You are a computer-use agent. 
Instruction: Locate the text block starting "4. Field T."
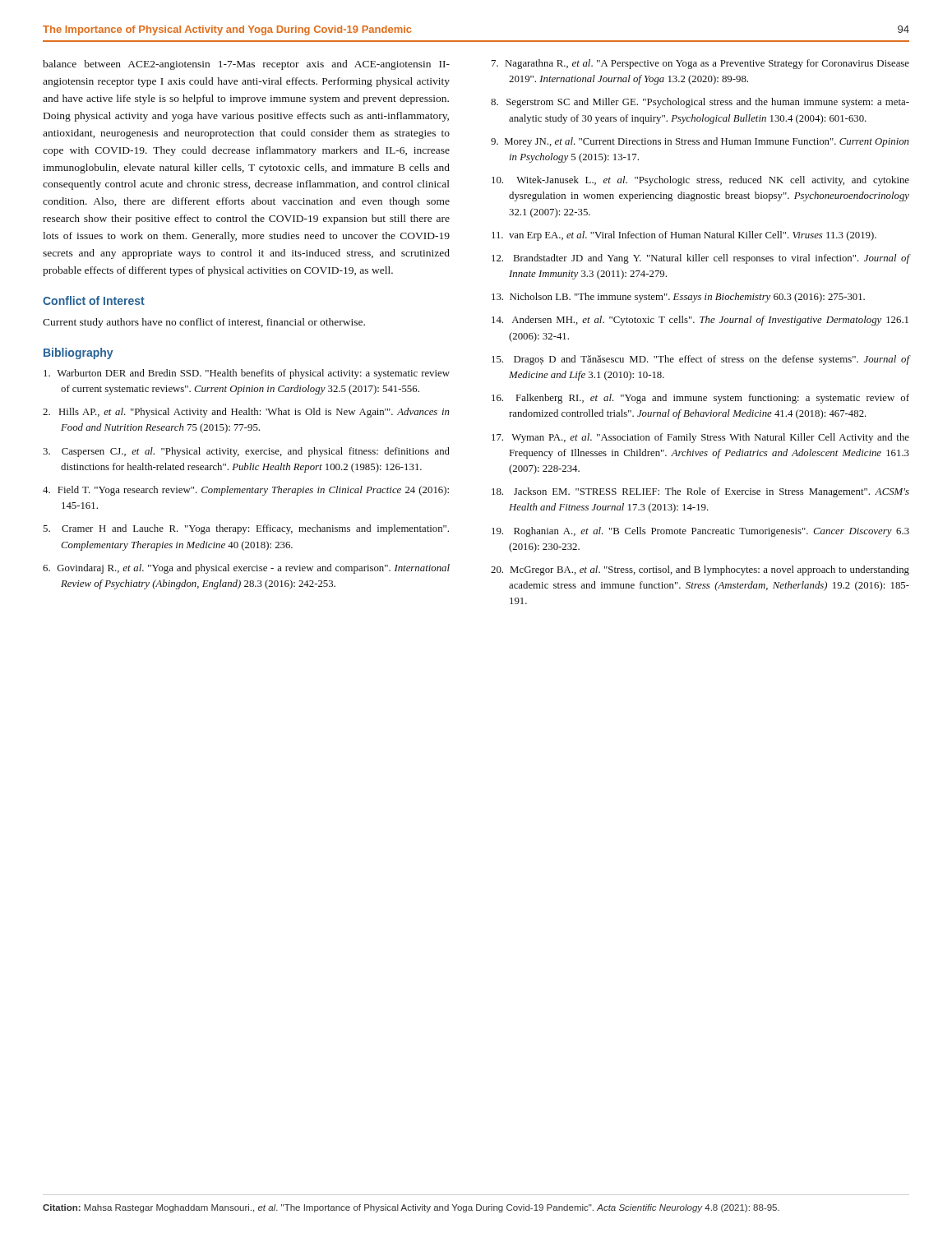[x=246, y=498]
